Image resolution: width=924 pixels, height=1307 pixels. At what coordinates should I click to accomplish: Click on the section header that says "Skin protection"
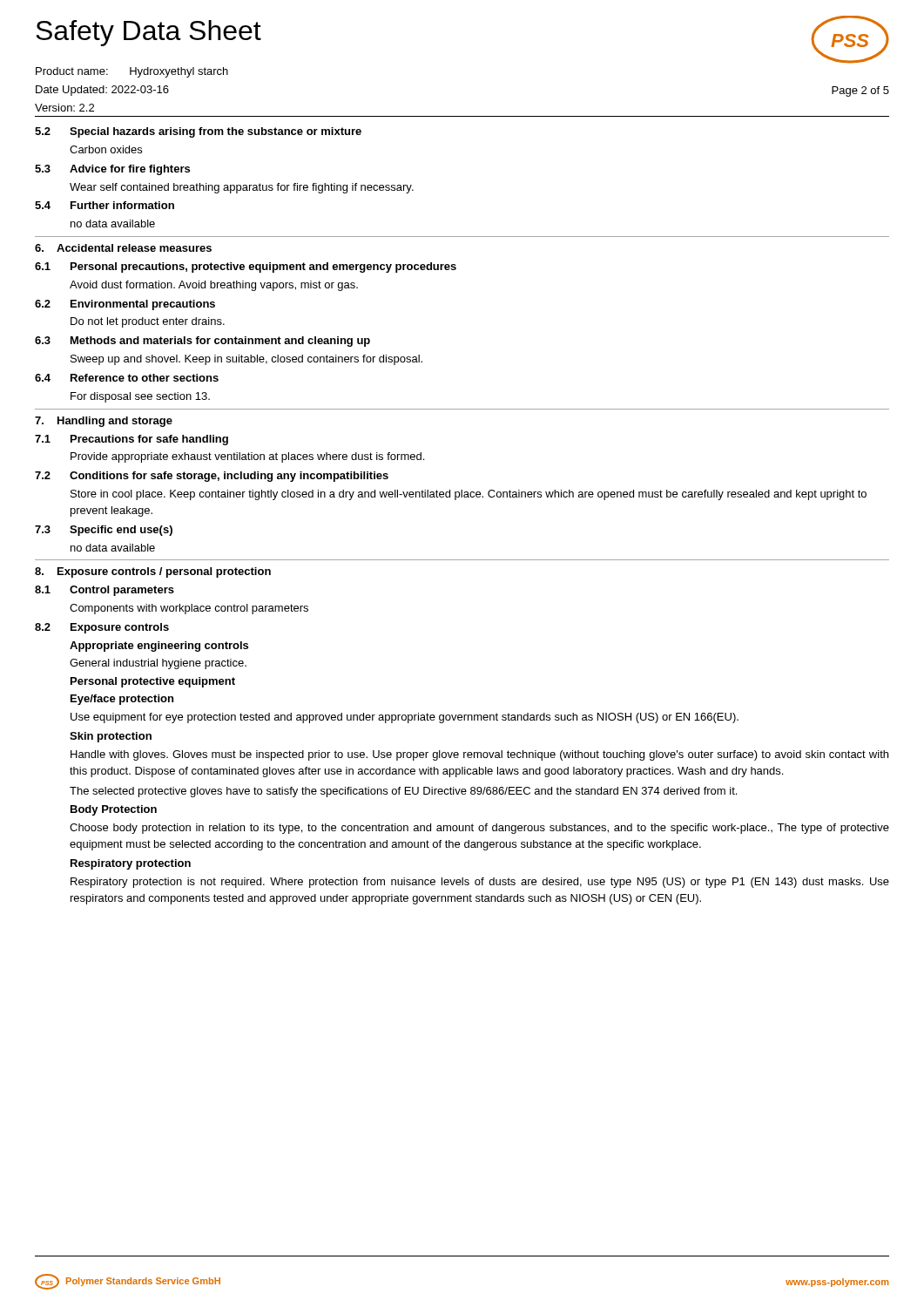click(x=111, y=736)
